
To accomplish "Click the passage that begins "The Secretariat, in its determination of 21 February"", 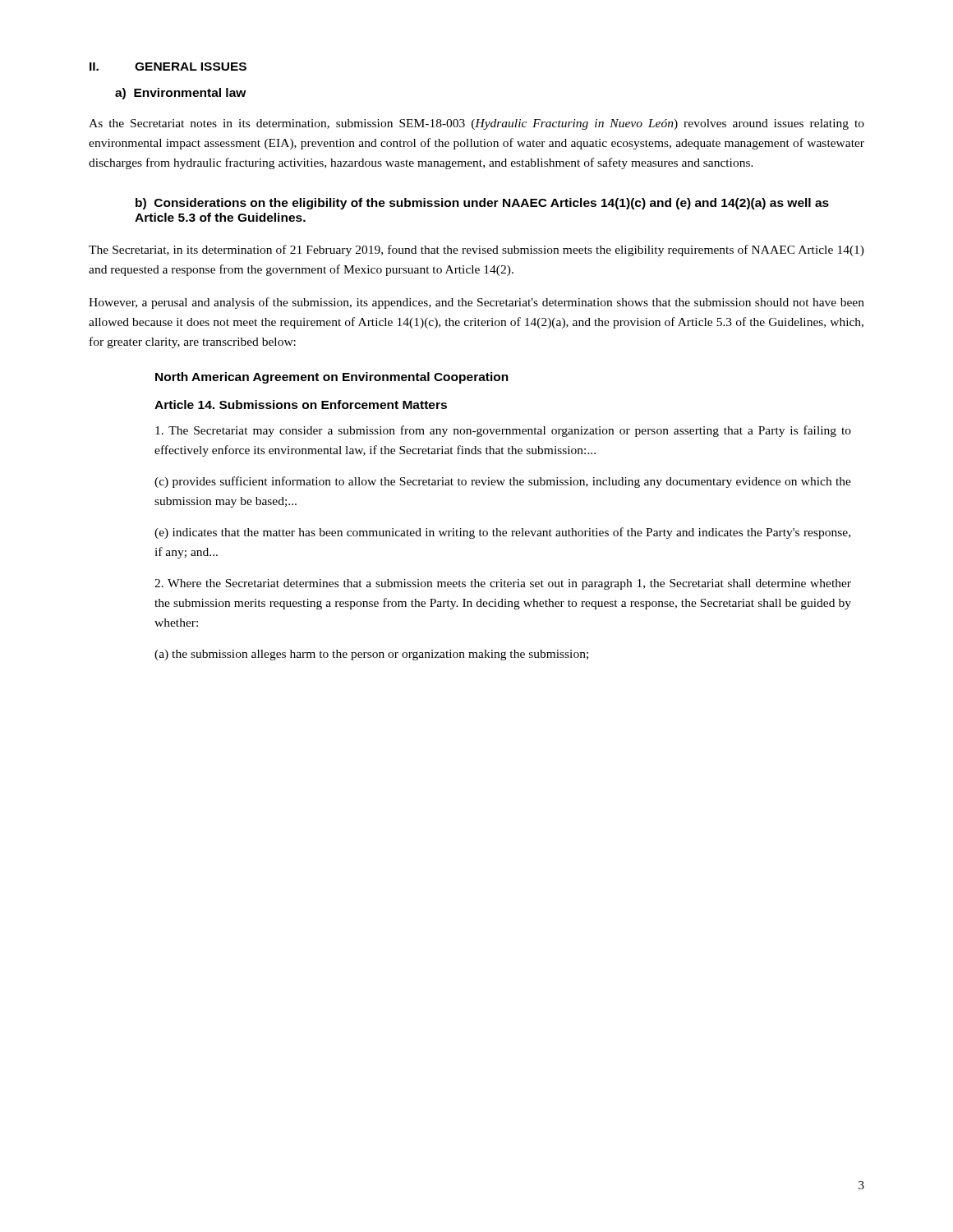I will [476, 259].
